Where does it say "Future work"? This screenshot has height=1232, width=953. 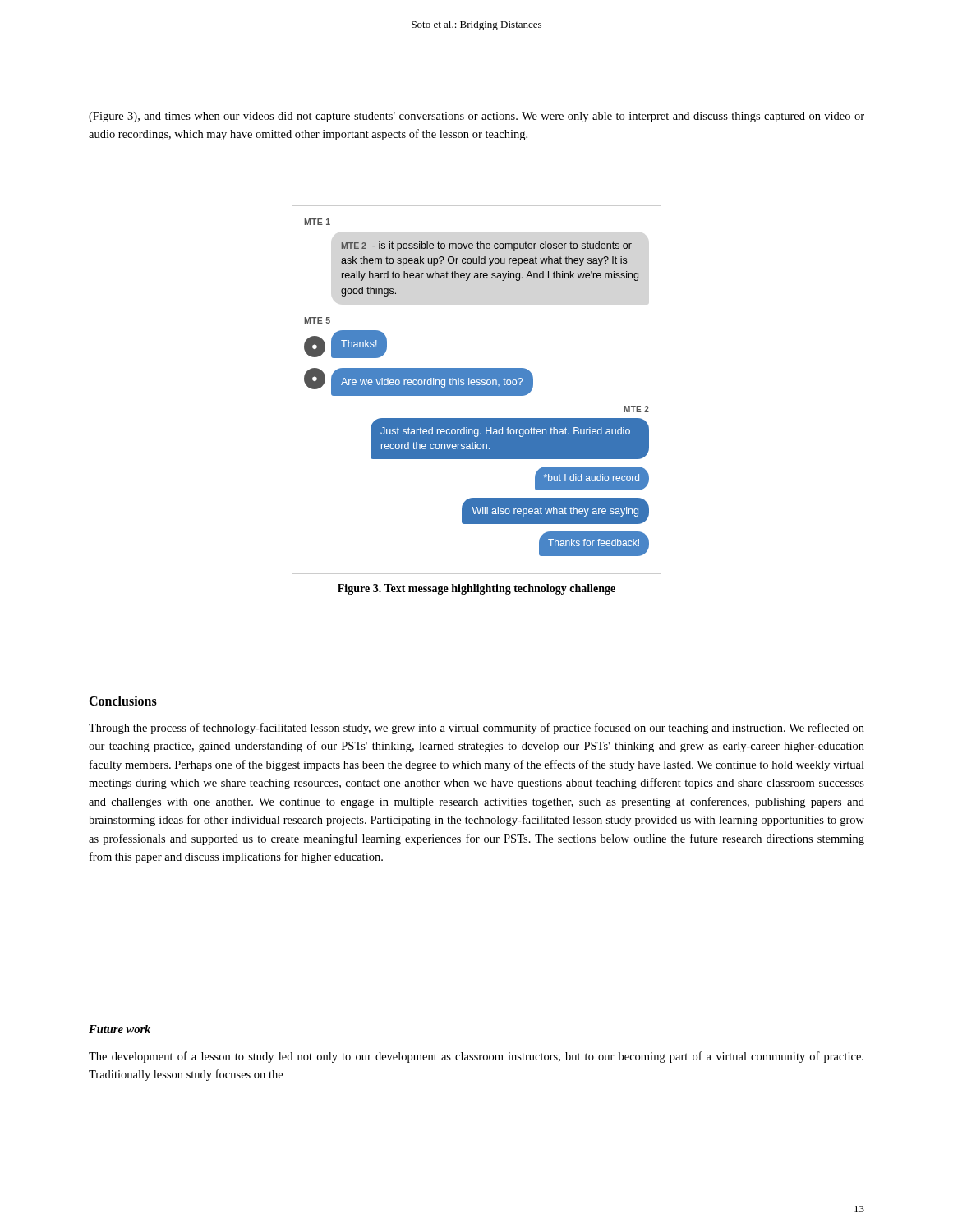click(120, 1029)
